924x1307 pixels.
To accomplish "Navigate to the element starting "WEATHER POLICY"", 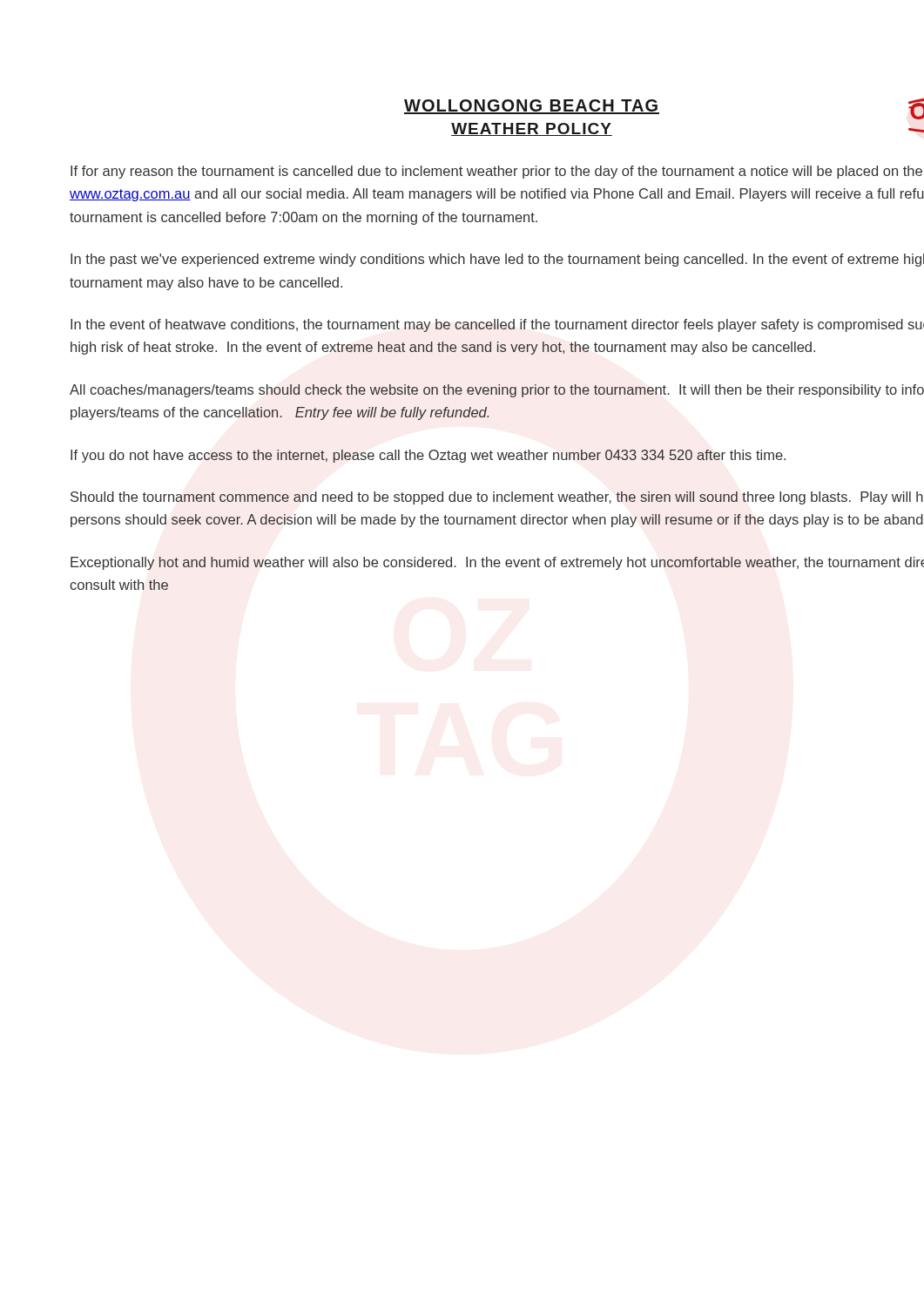I will pyautogui.click(x=532, y=128).
